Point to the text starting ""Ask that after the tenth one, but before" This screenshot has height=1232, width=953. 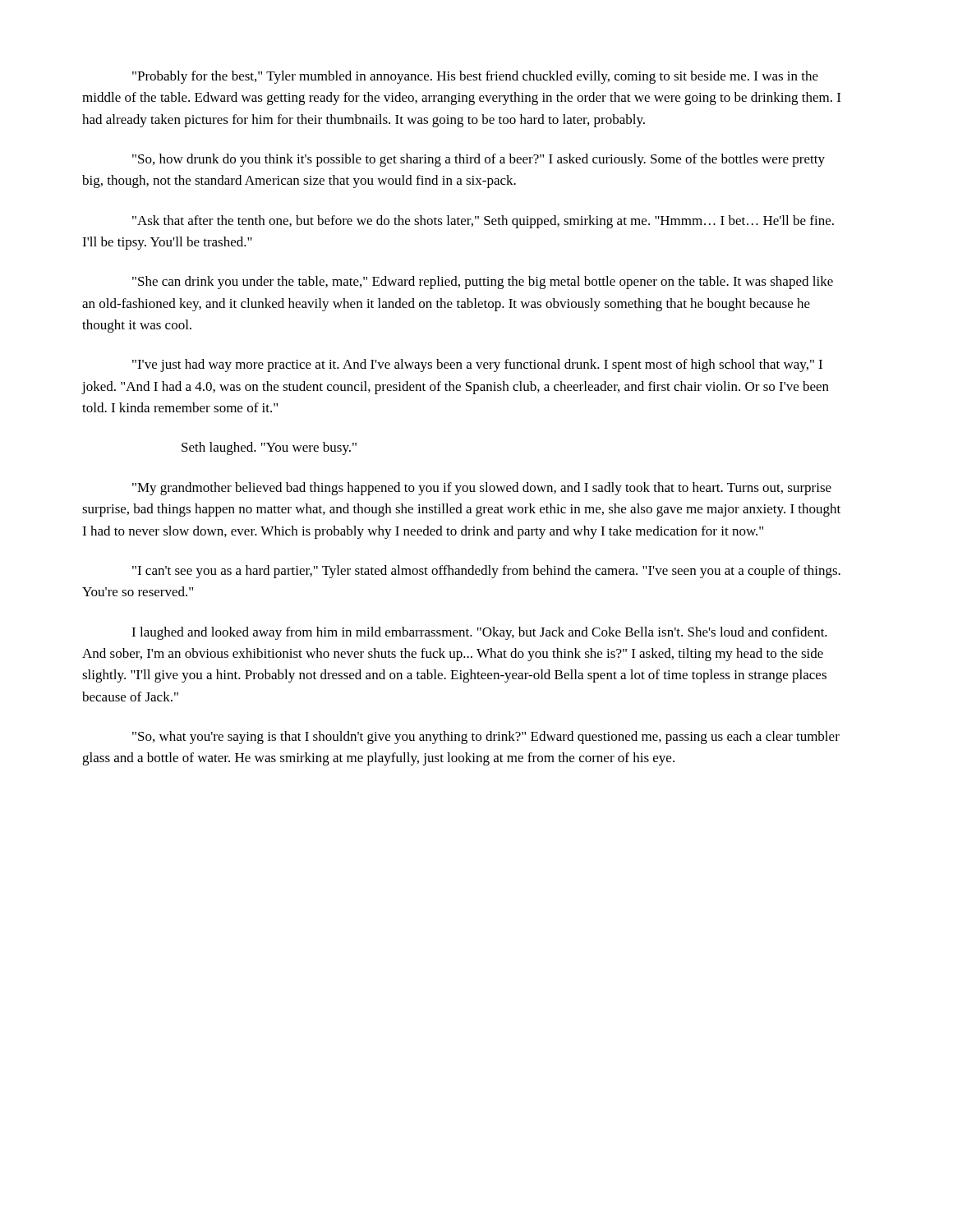point(464,232)
